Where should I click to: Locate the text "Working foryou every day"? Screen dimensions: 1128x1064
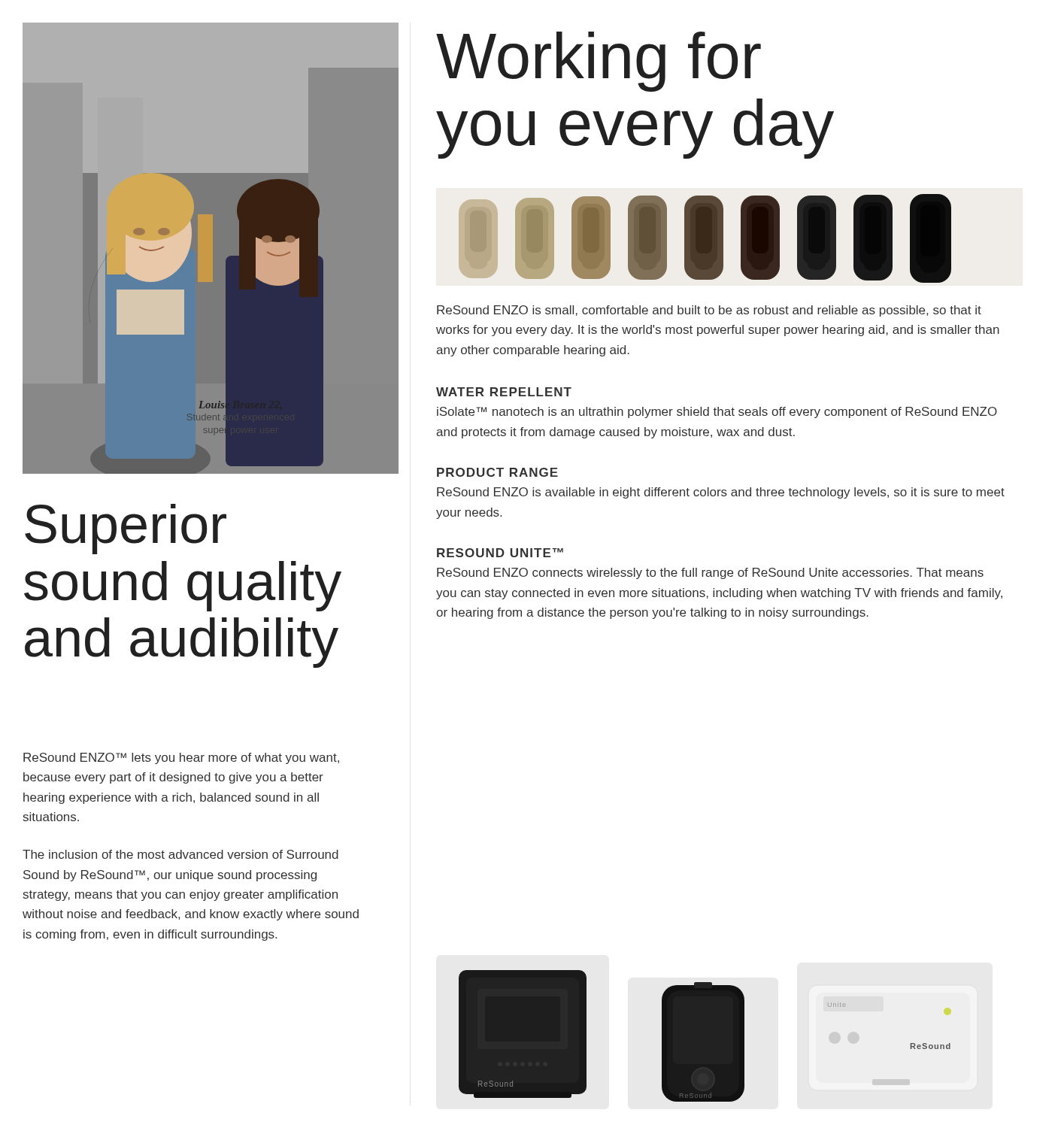click(x=729, y=90)
